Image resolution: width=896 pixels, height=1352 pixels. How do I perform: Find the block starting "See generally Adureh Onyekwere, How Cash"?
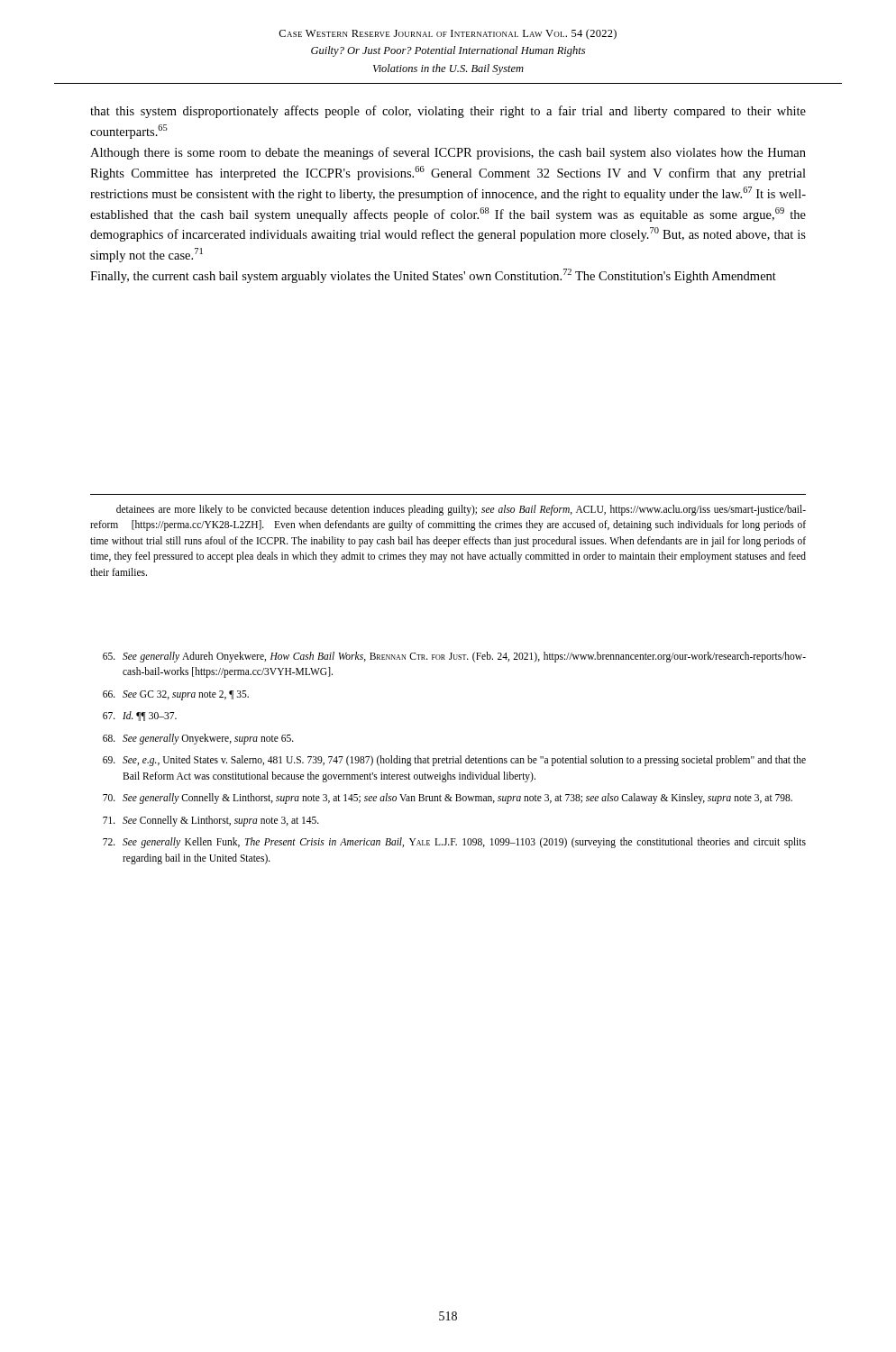[x=448, y=665]
